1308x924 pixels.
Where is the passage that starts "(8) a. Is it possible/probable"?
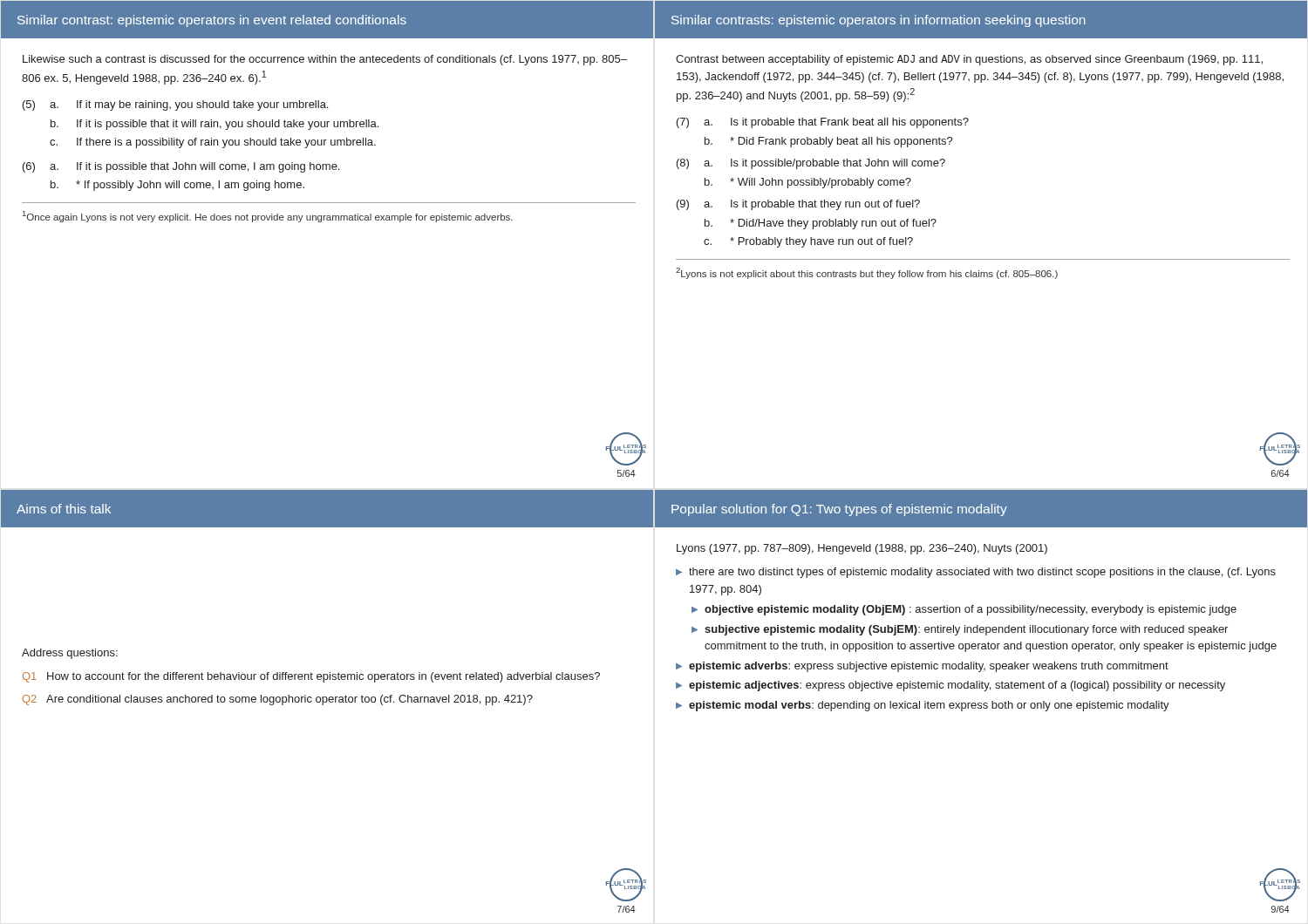(811, 164)
